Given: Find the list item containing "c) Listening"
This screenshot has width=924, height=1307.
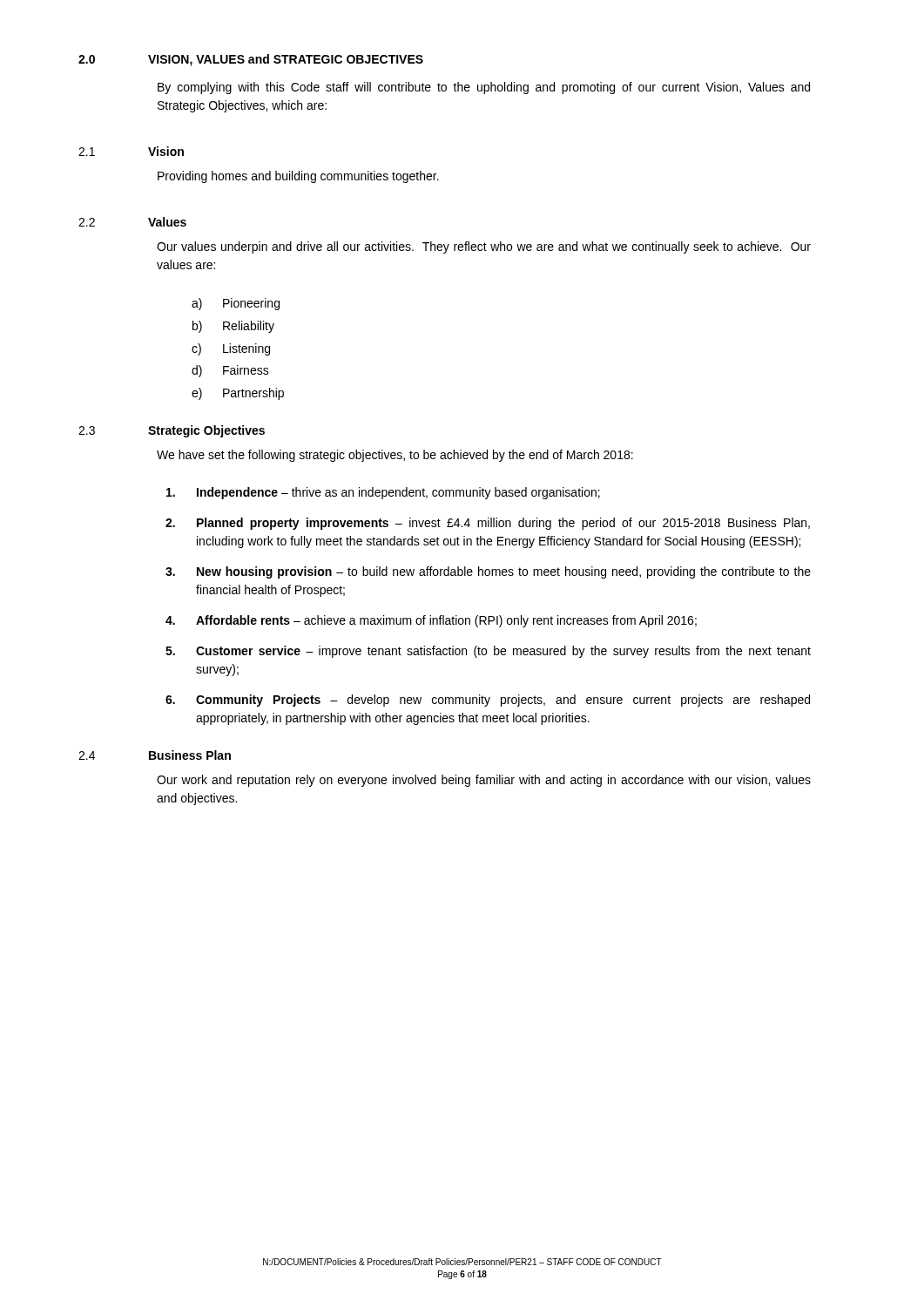Looking at the screenshot, I should tap(231, 349).
